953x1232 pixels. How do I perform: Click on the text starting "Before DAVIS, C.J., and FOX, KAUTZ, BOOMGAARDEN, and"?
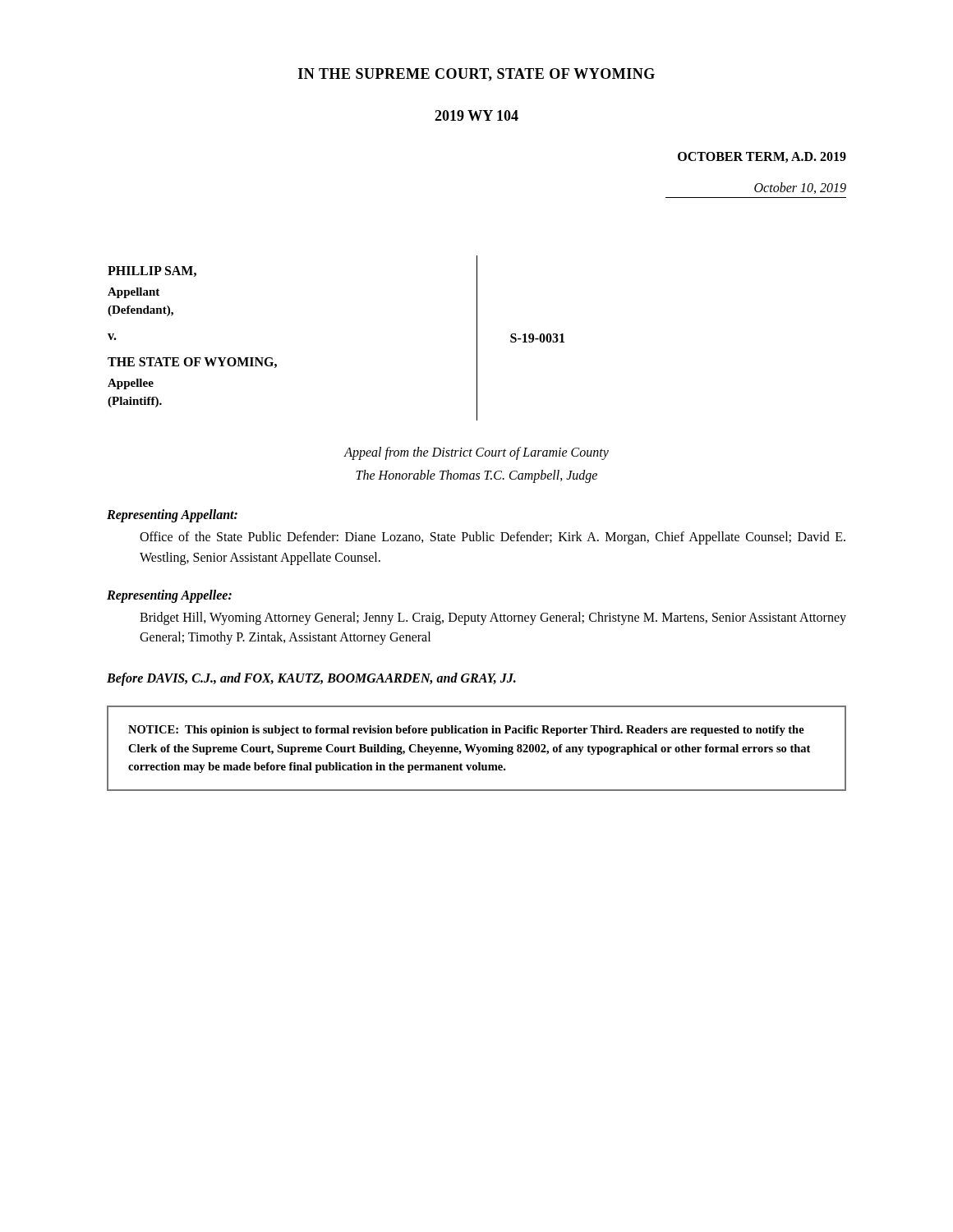(x=312, y=678)
